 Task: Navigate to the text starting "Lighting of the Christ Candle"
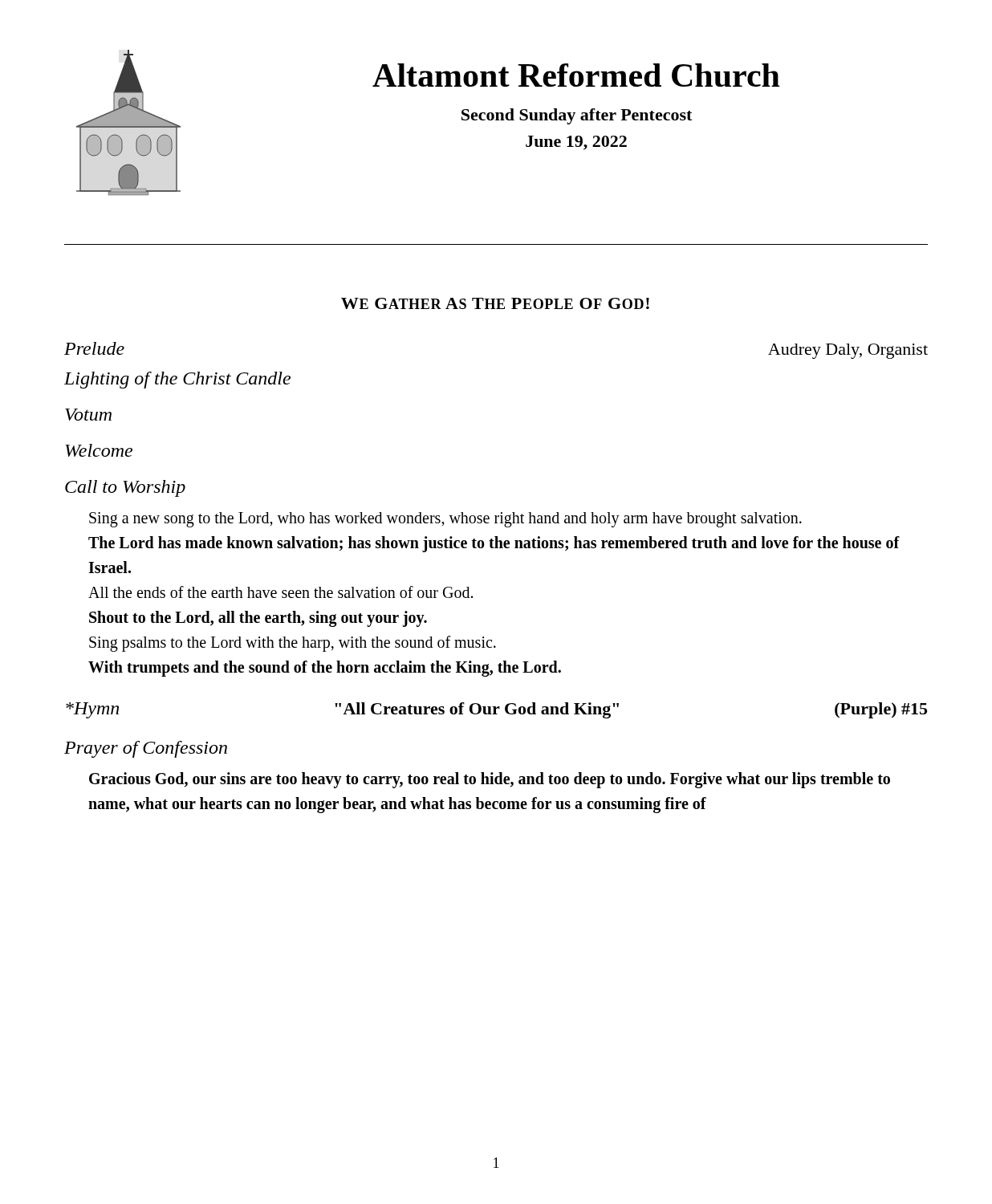click(178, 378)
